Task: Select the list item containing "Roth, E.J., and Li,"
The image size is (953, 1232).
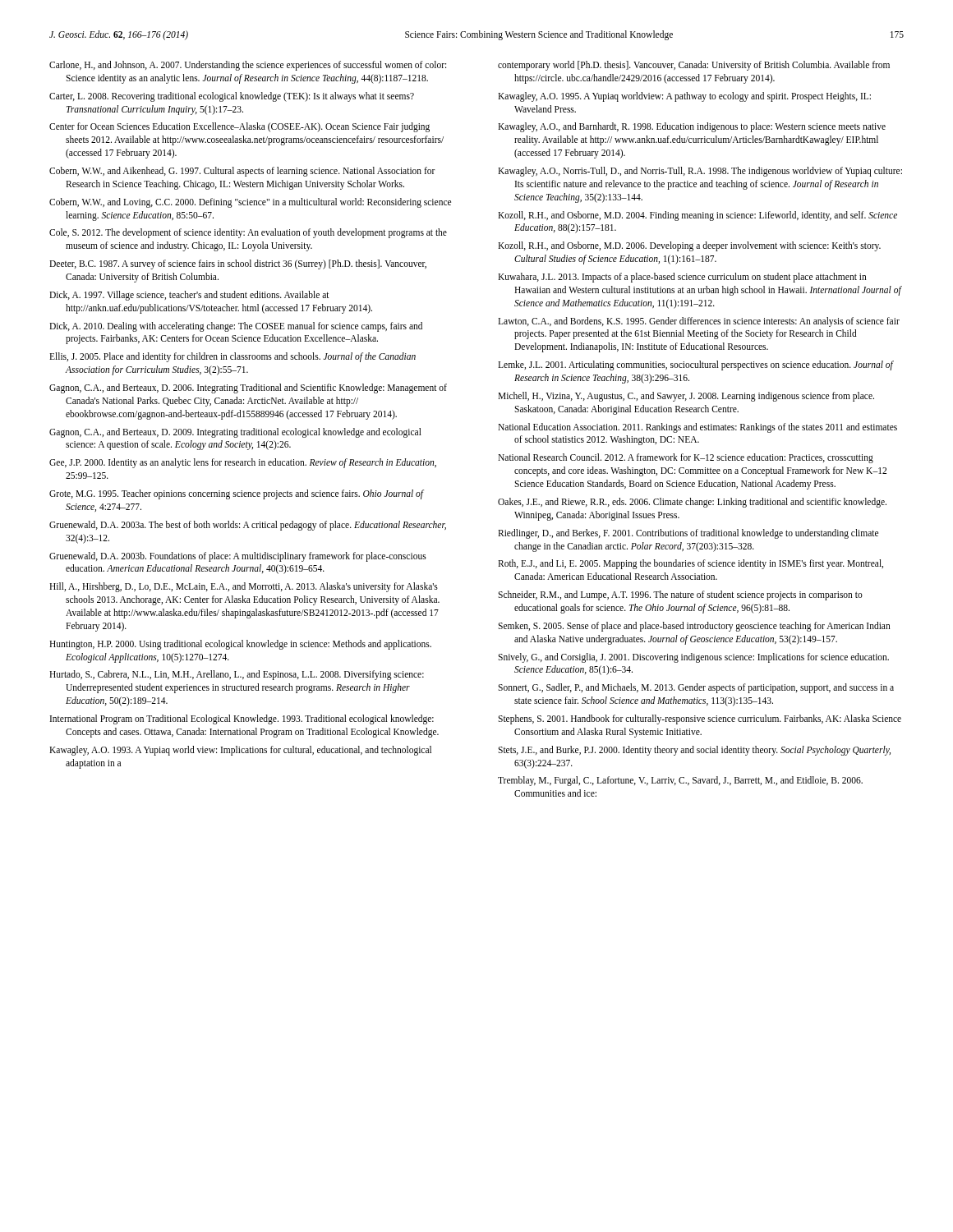Action: tap(691, 570)
